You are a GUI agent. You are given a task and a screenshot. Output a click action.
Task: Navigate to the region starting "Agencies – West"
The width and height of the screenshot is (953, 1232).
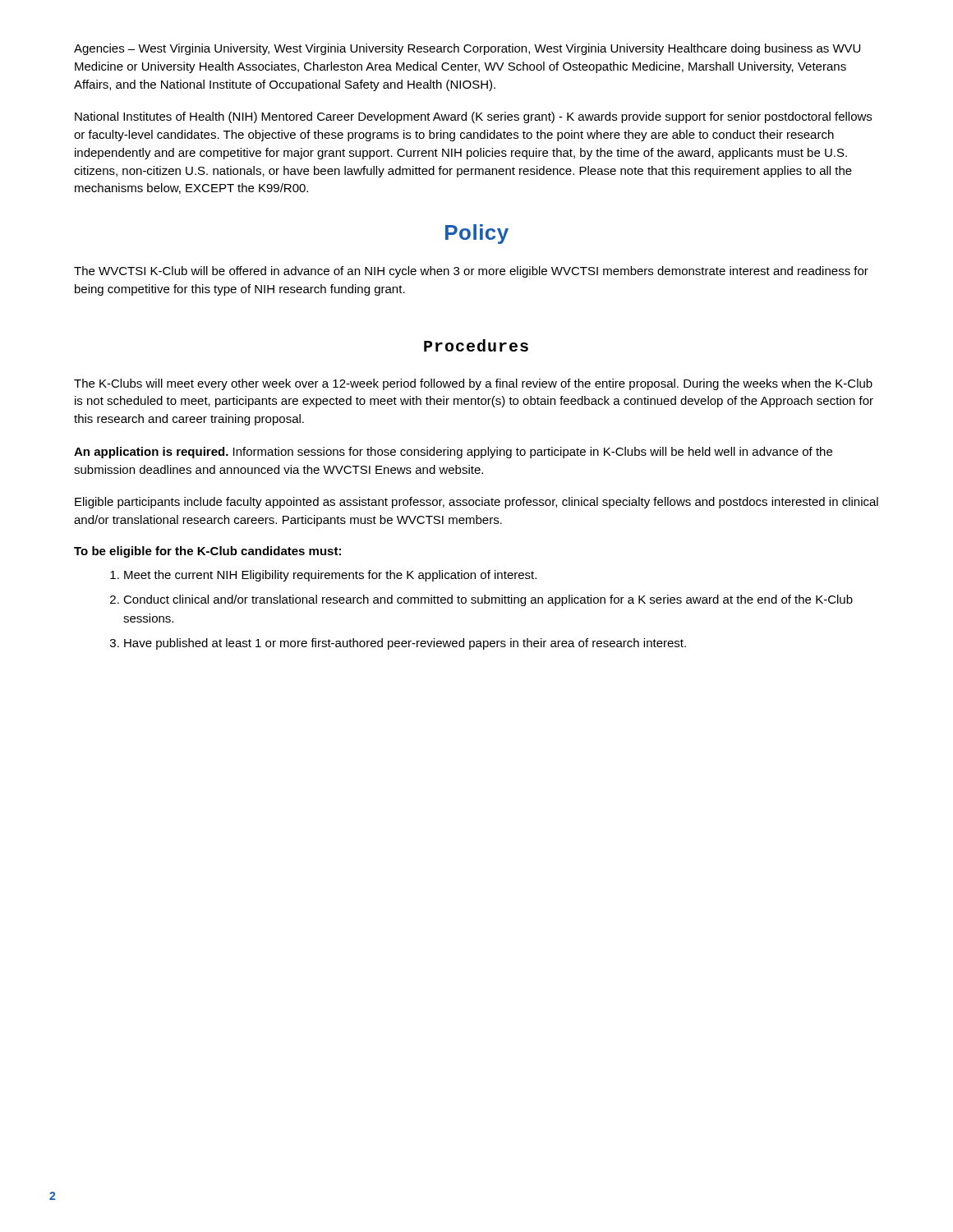(468, 66)
